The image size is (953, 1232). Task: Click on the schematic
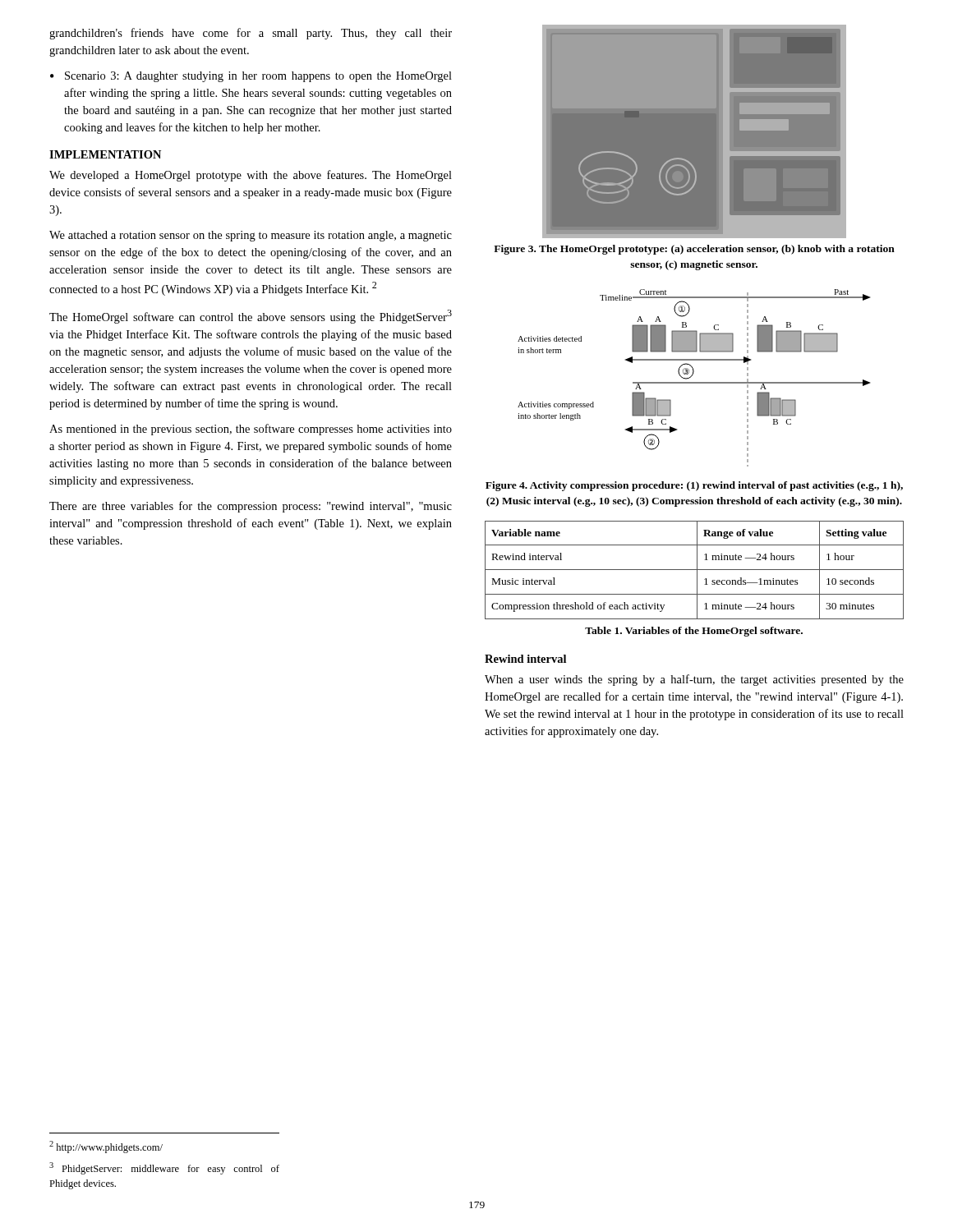pyautogui.click(x=694, y=380)
